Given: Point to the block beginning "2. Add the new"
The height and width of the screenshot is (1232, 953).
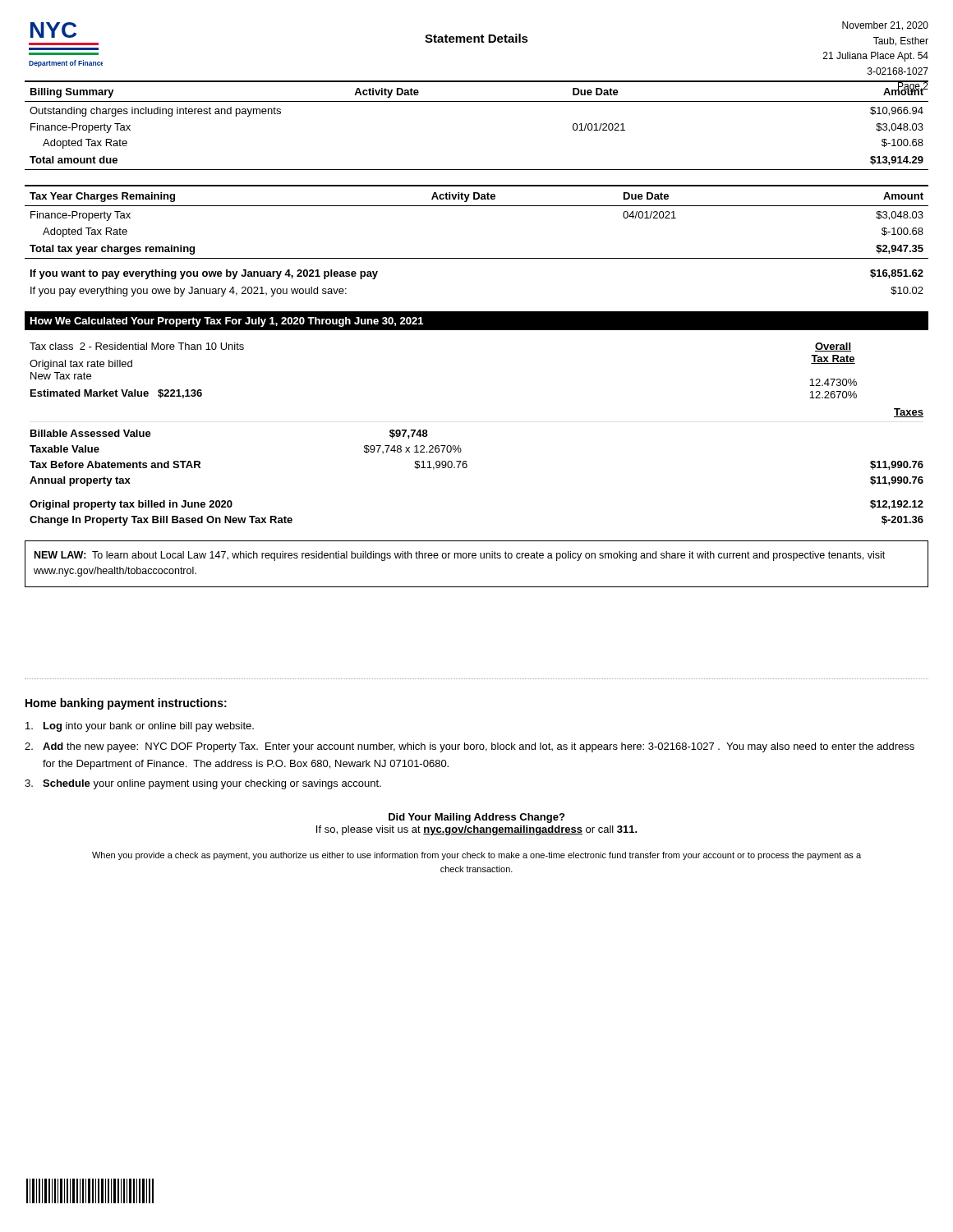Looking at the screenshot, I should 476,755.
